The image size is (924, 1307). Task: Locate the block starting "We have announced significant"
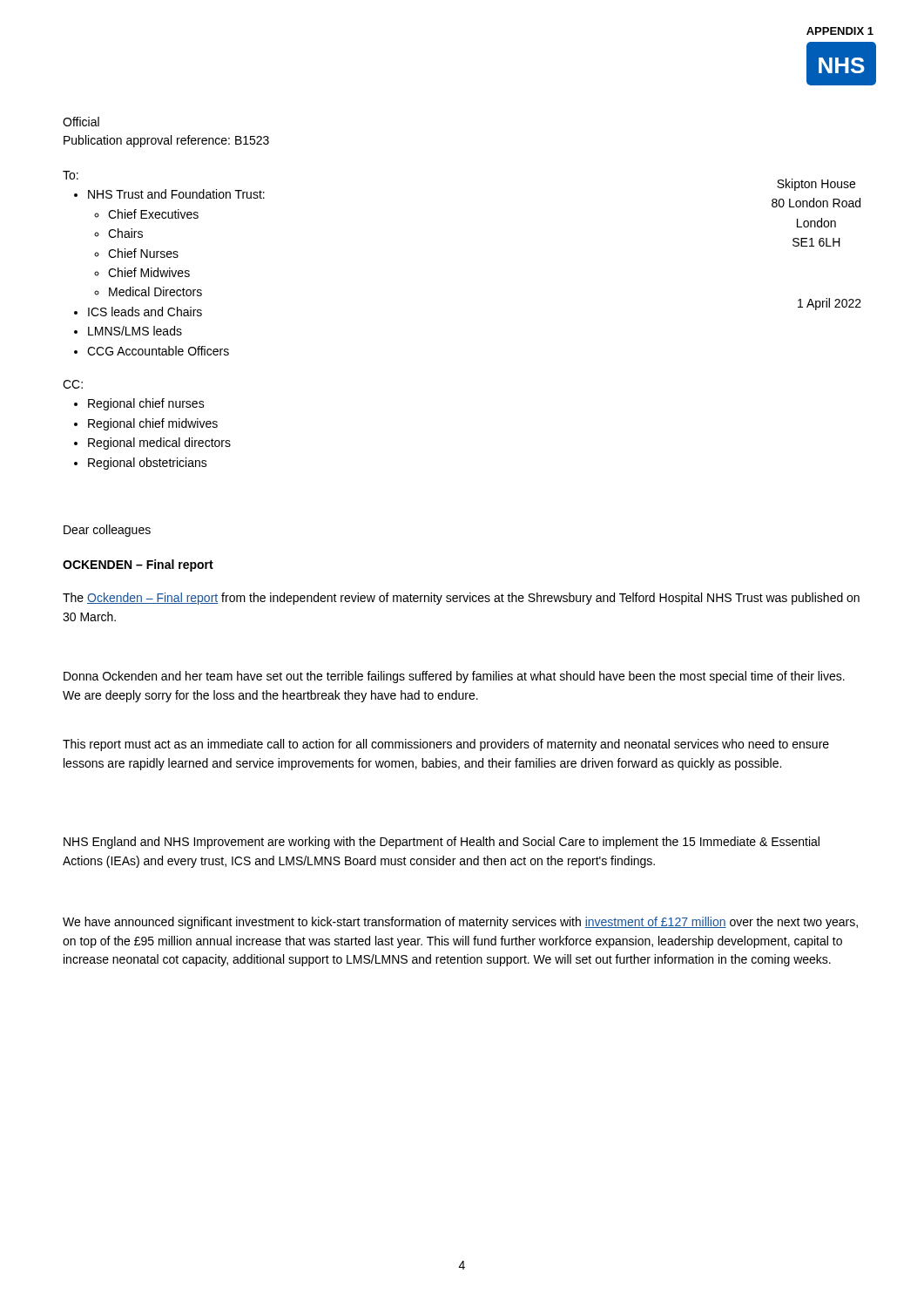pos(461,941)
